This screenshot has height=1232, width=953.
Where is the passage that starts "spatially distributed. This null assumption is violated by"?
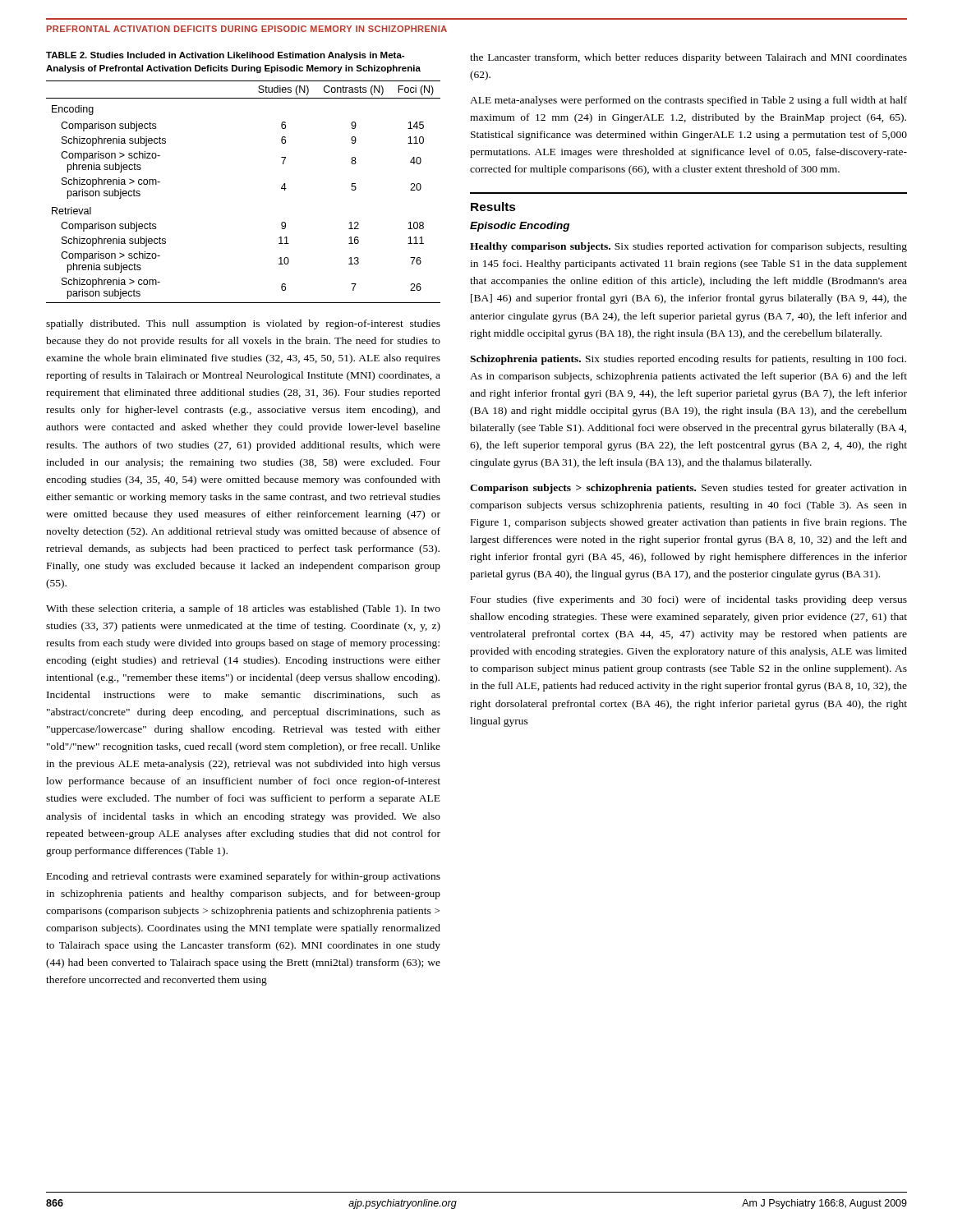[x=243, y=453]
